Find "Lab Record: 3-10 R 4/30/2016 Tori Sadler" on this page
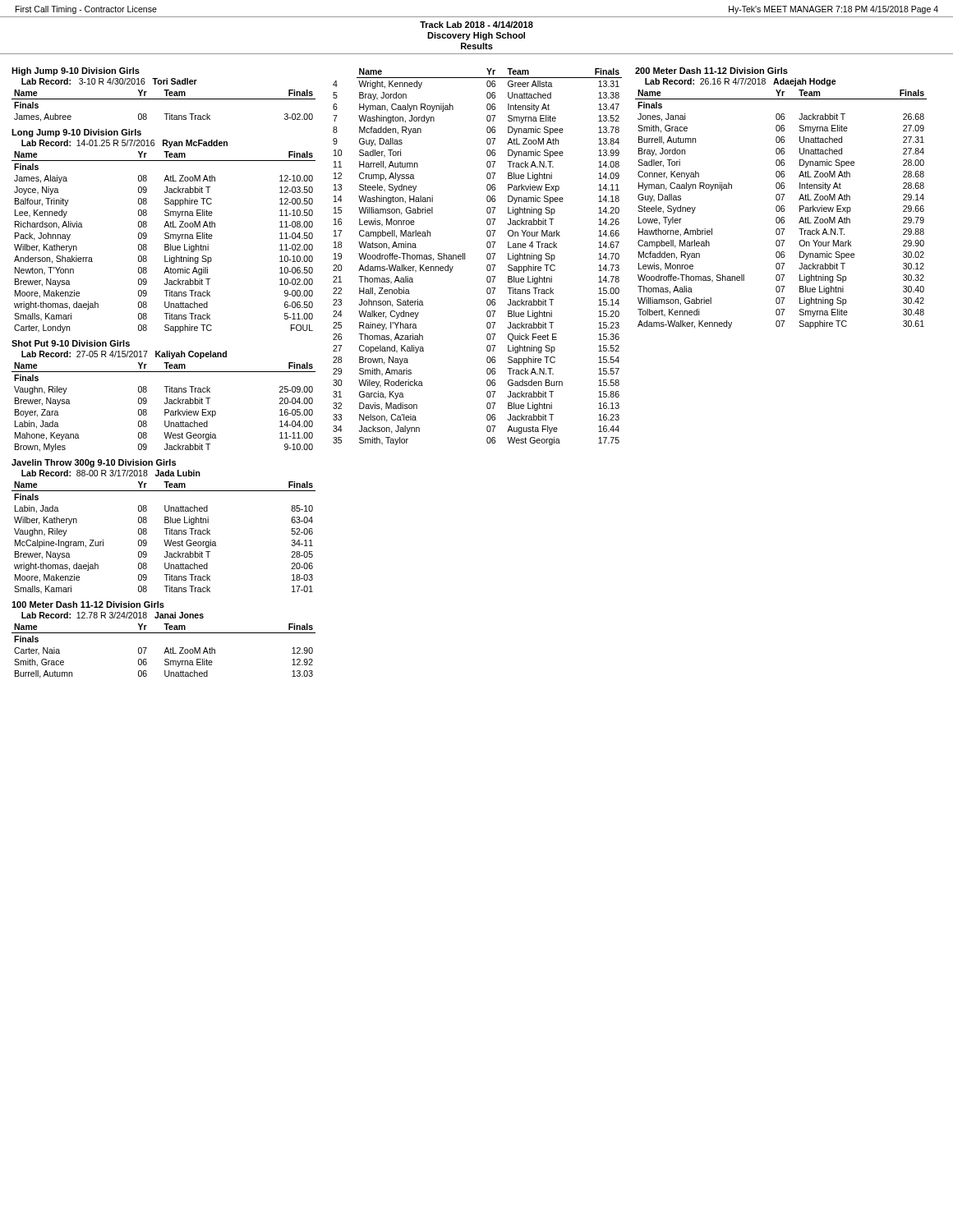This screenshot has height=1232, width=953. click(104, 81)
